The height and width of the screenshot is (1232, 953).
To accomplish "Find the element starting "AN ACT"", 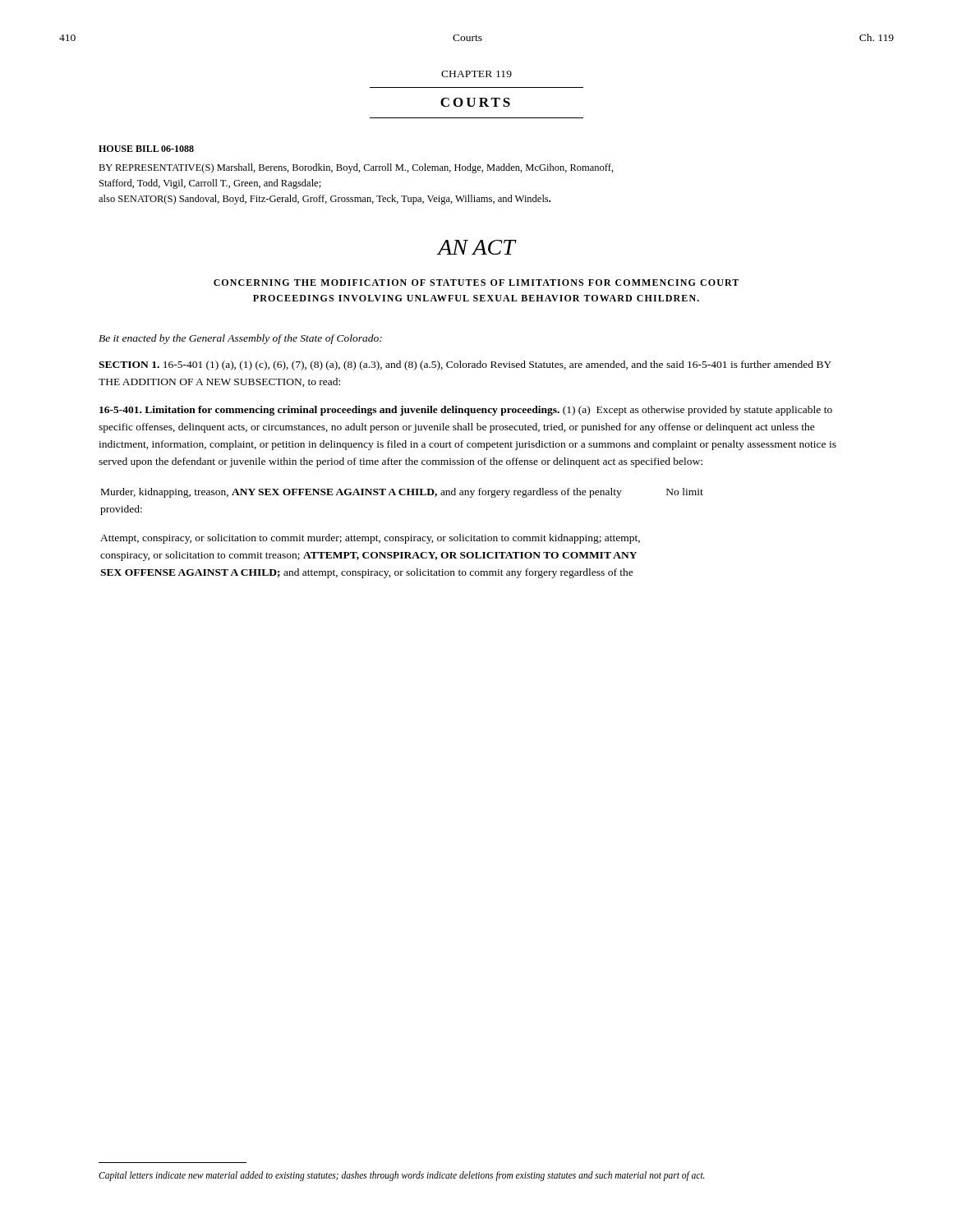I will 476,247.
